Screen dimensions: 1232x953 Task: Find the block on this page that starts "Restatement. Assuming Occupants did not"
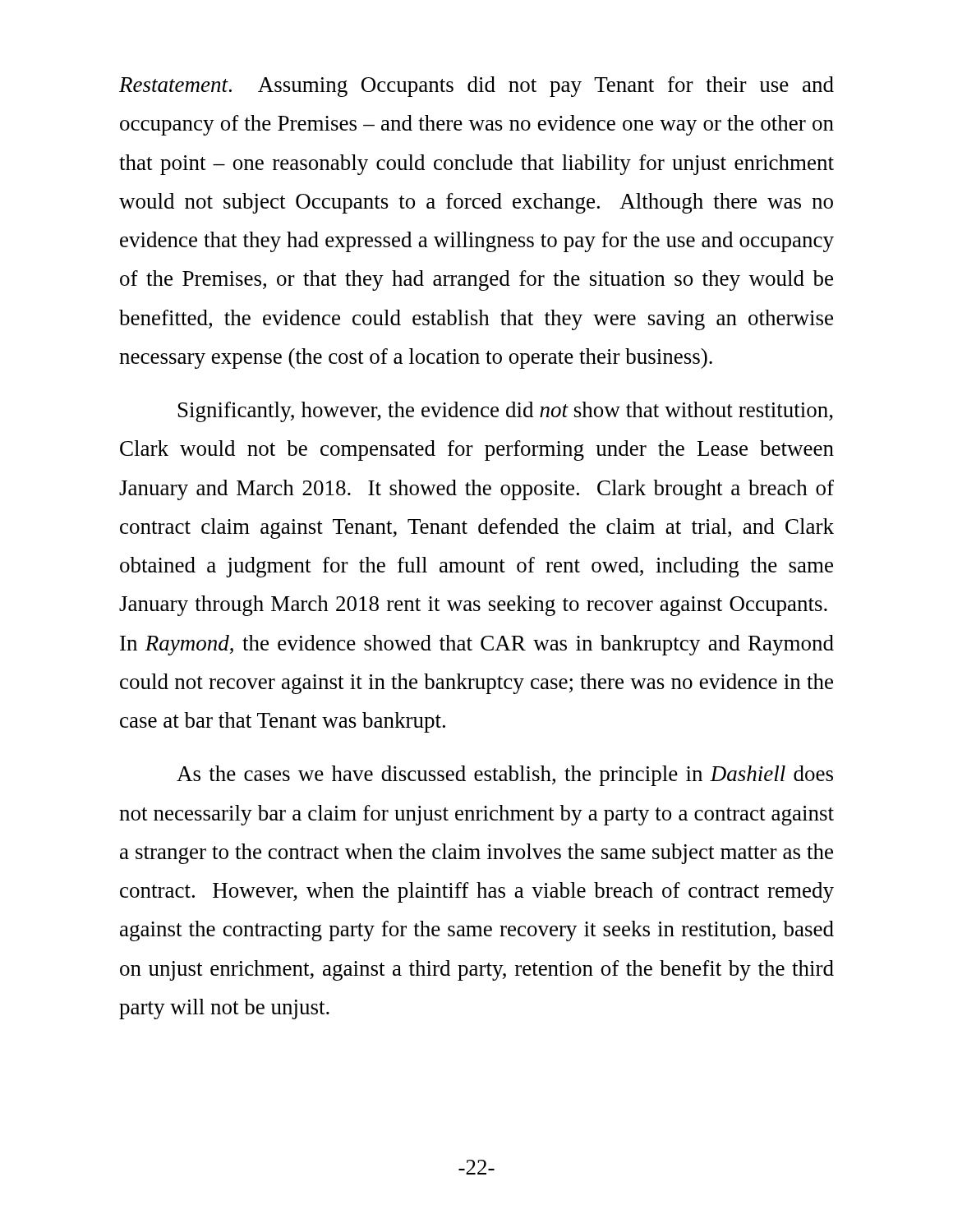pos(476,221)
